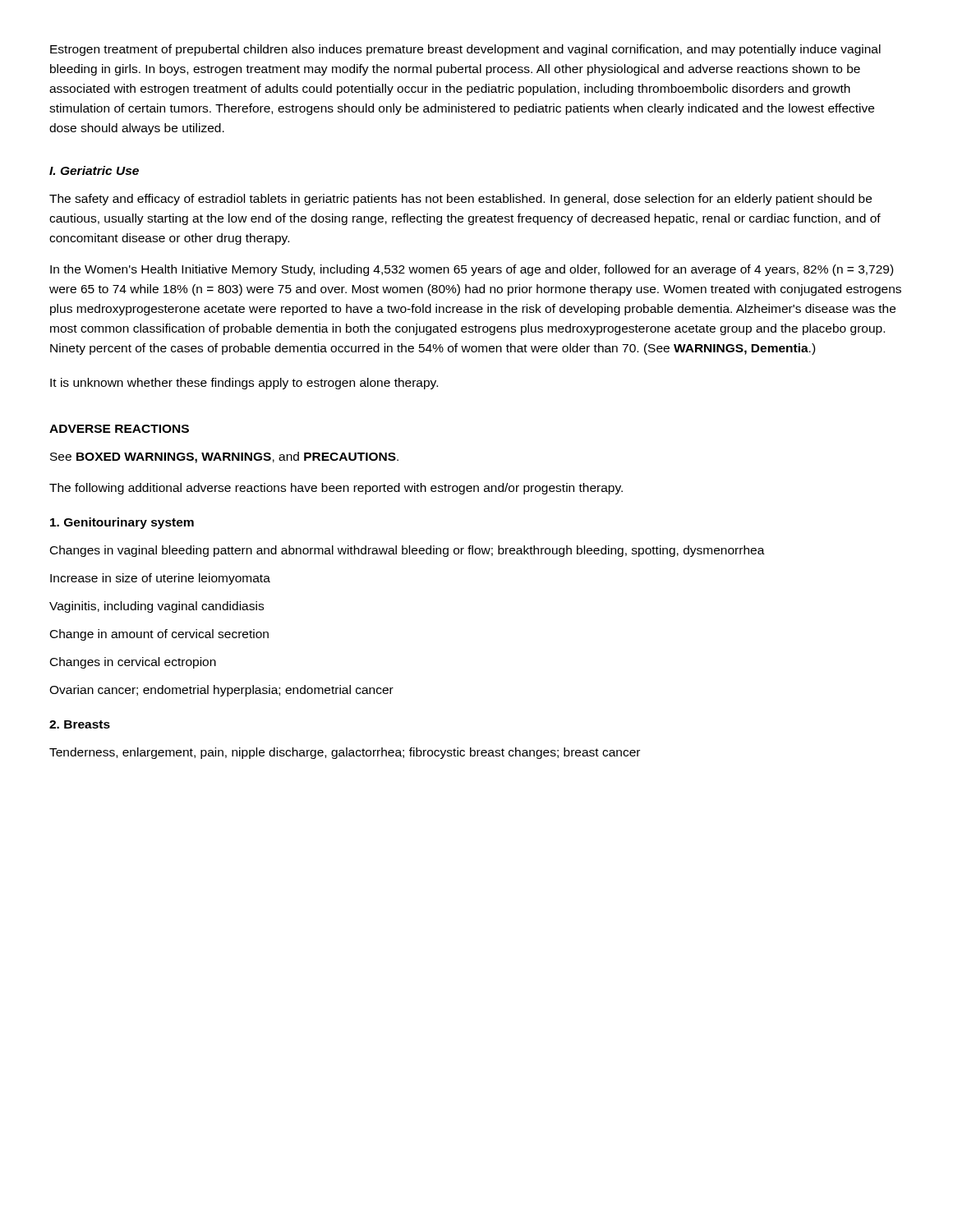The image size is (953, 1232).
Task: Select the list item with the text "Changes in cervical ectropion"
Action: (x=133, y=662)
